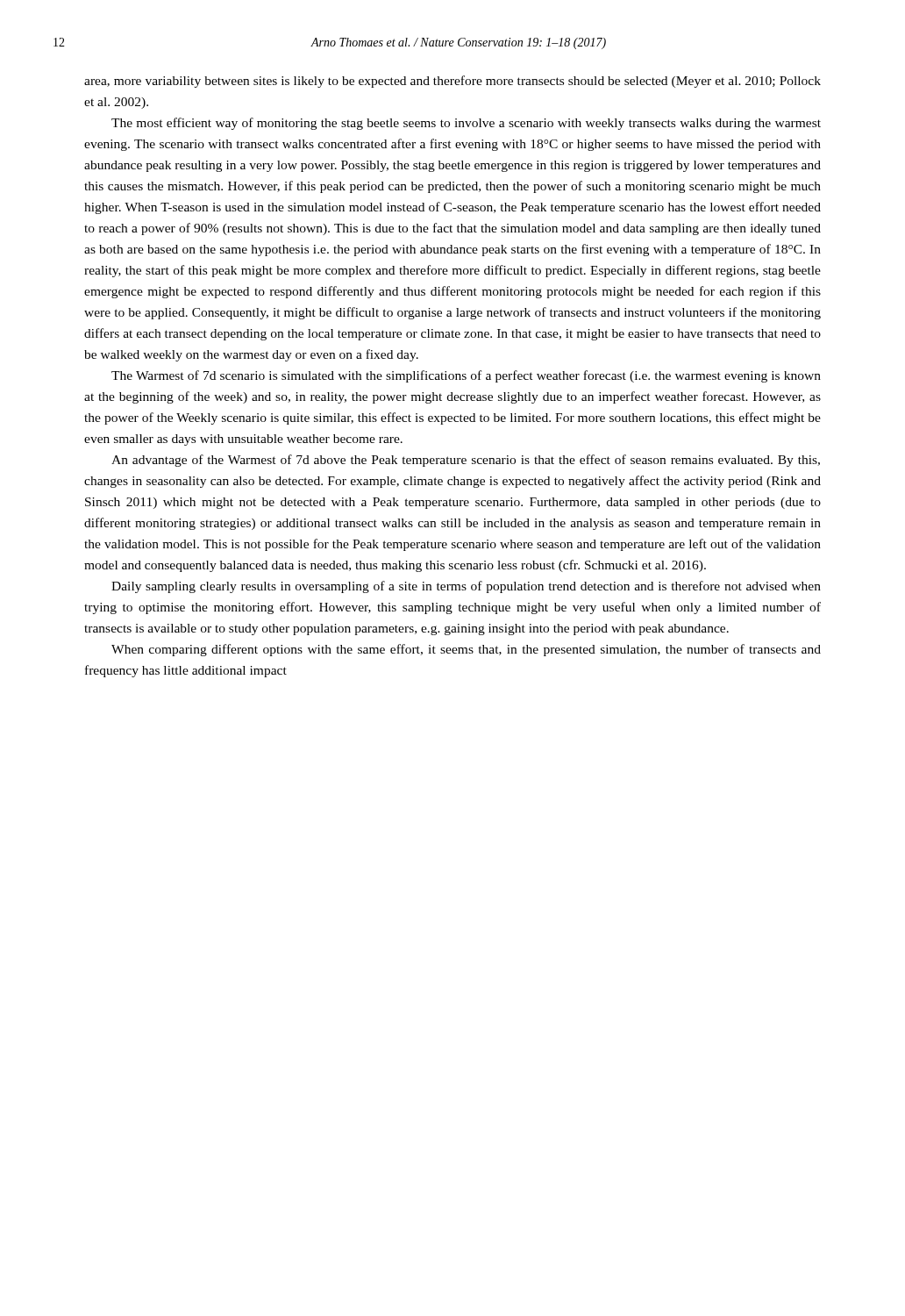Locate the text starting "The Warmest of 7d scenario is"

click(x=452, y=407)
